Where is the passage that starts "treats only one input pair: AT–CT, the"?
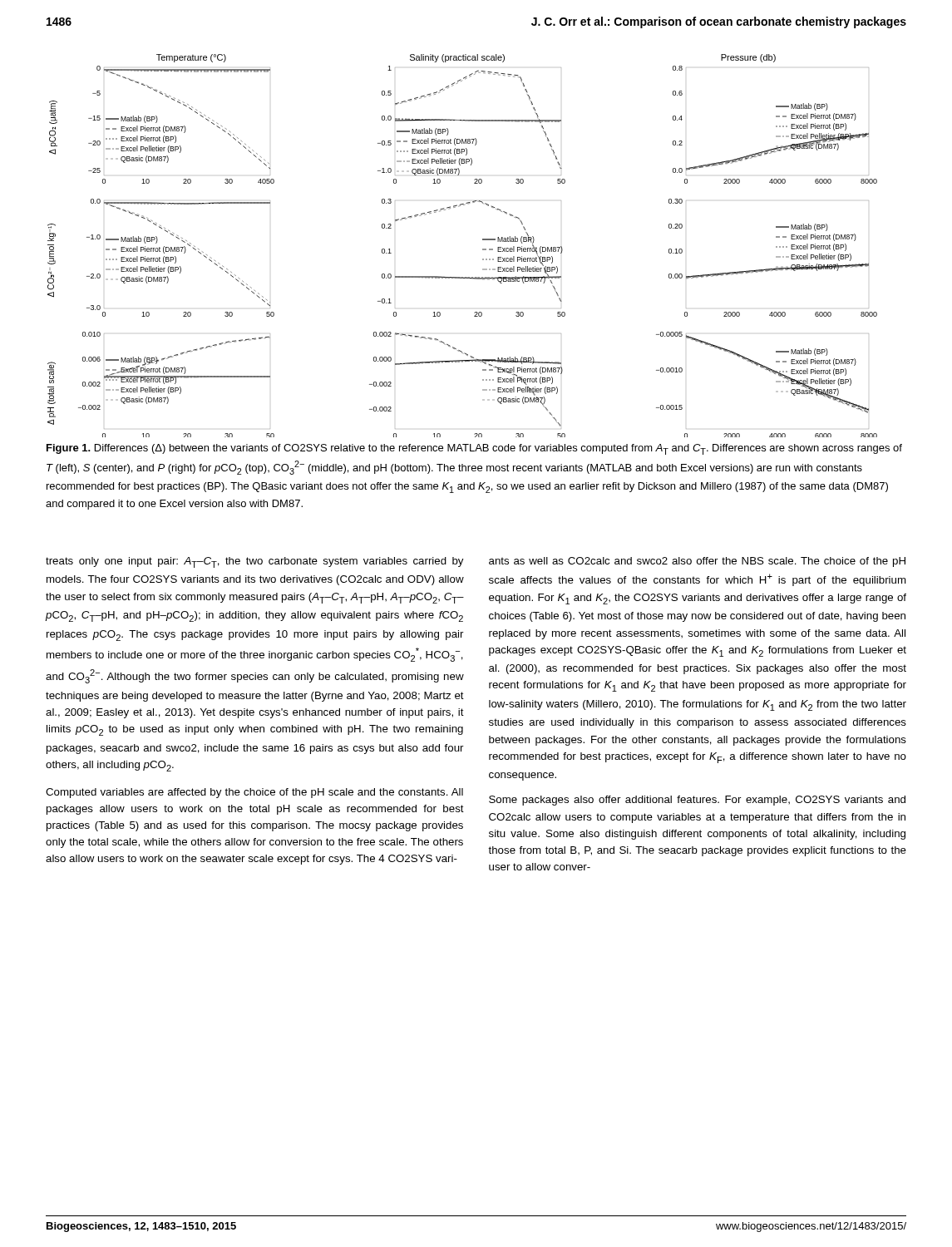 [255, 664]
